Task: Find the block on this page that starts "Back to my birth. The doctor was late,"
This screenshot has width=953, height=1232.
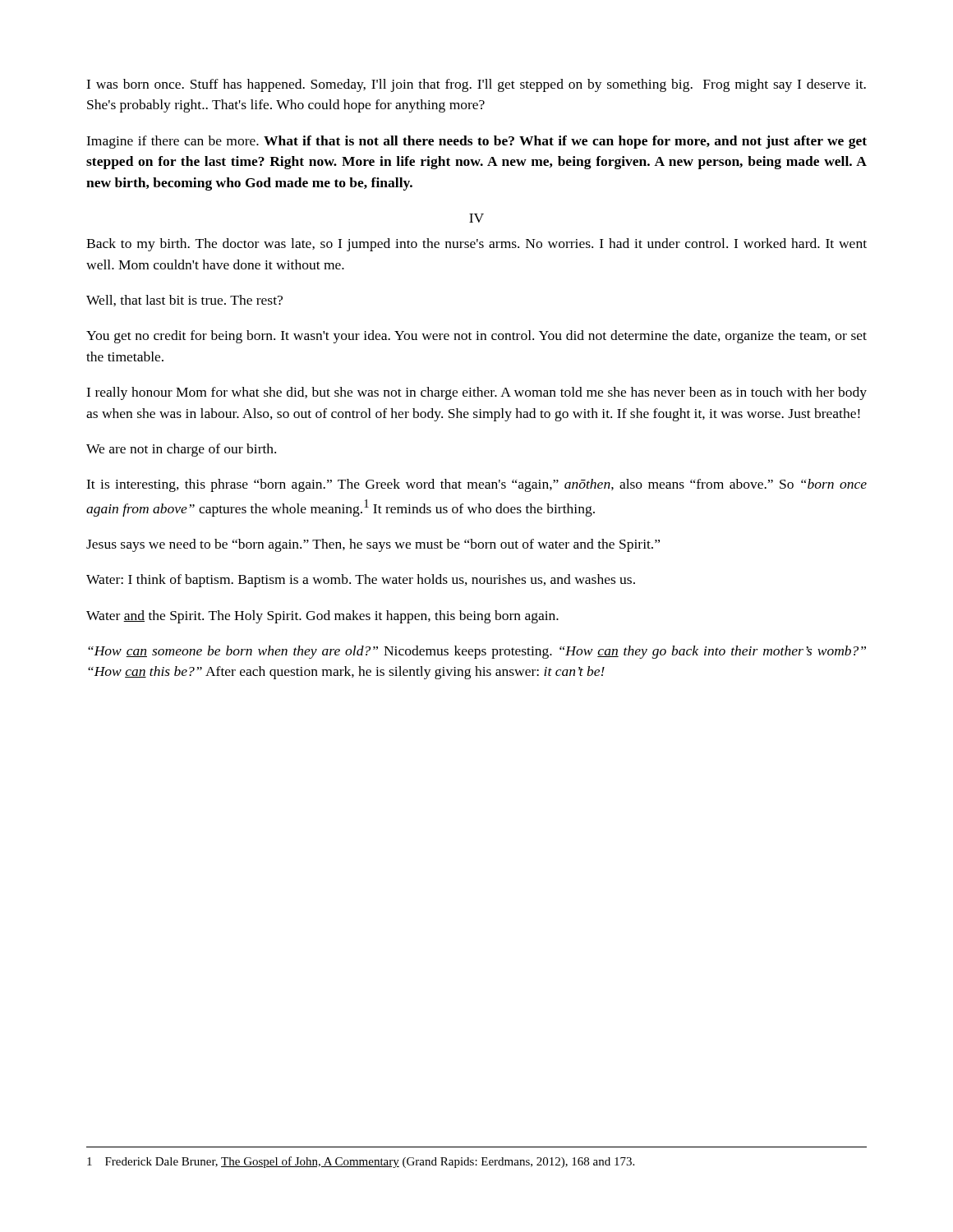Action: [476, 254]
